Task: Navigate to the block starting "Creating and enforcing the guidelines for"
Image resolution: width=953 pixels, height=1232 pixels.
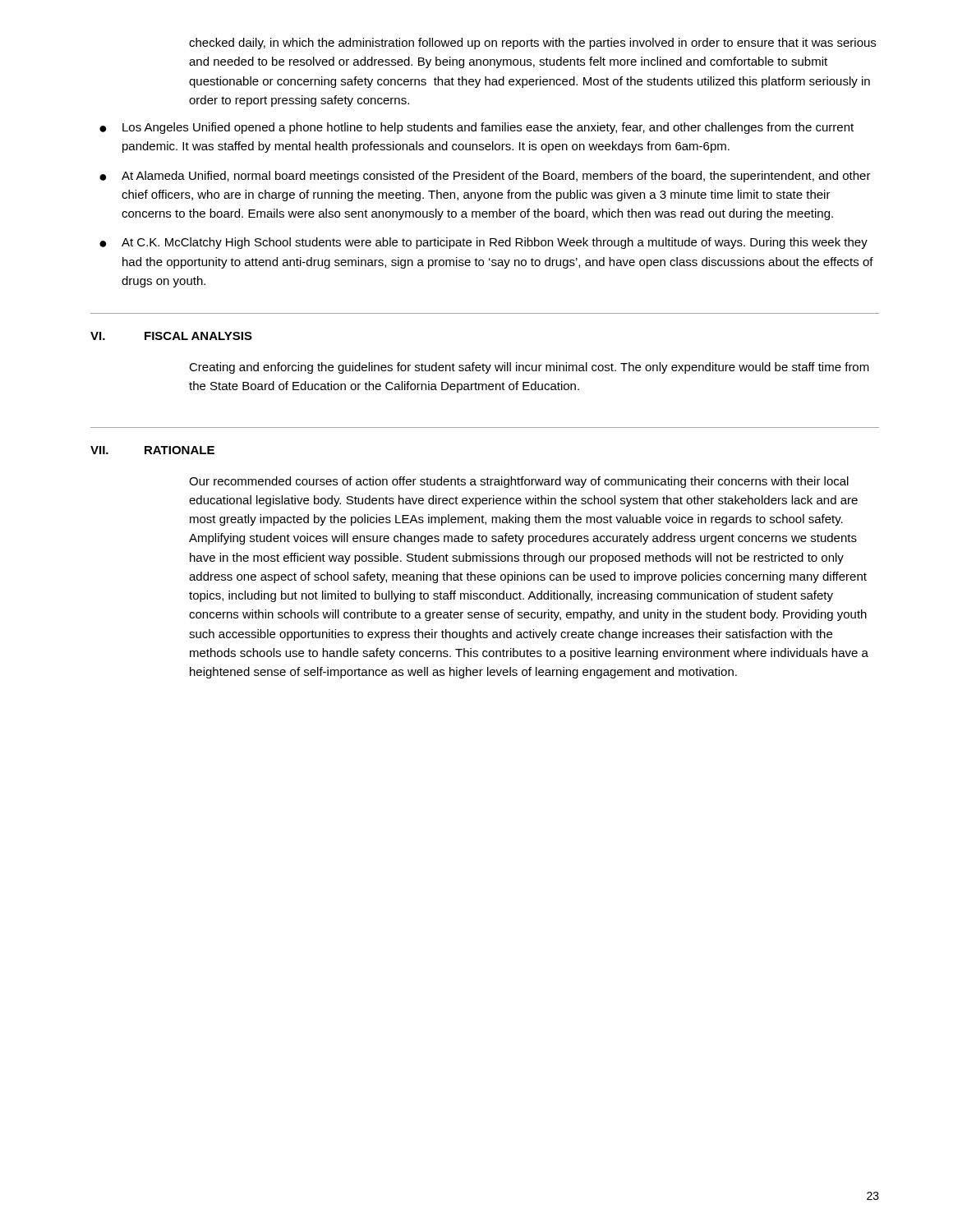Action: pyautogui.click(x=529, y=376)
